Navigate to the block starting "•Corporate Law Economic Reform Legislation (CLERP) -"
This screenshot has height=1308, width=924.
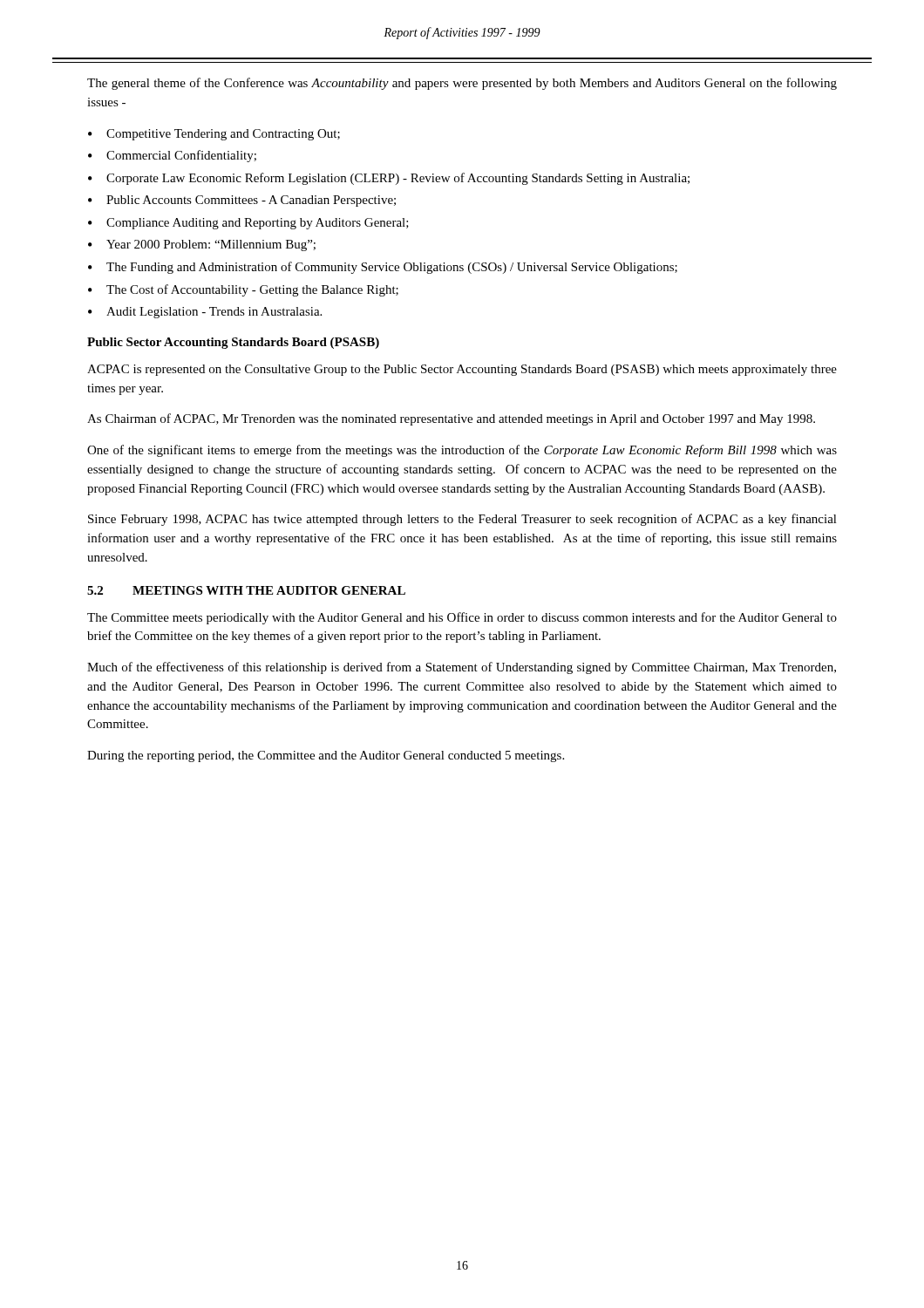click(462, 179)
